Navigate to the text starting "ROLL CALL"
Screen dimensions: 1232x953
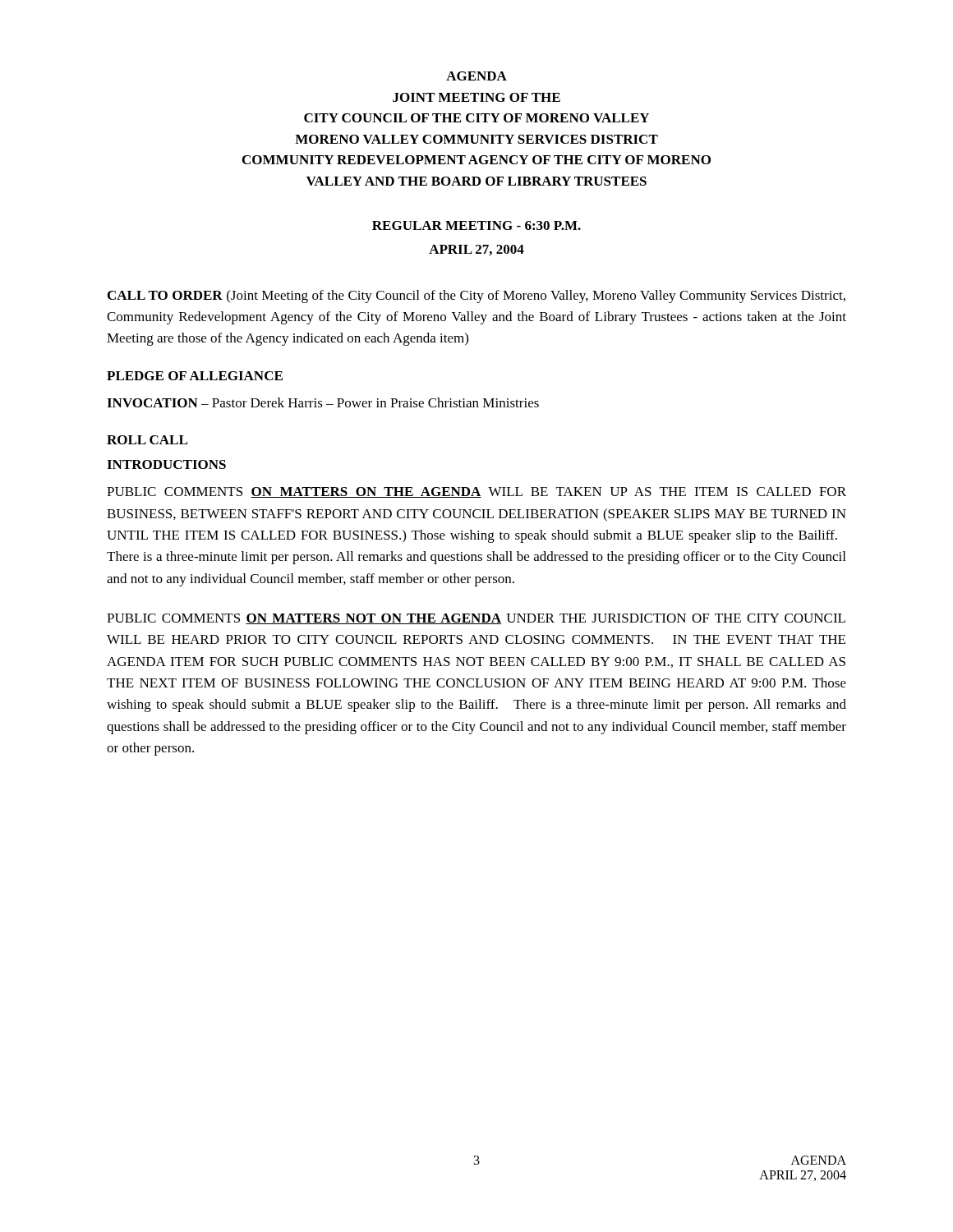point(147,440)
